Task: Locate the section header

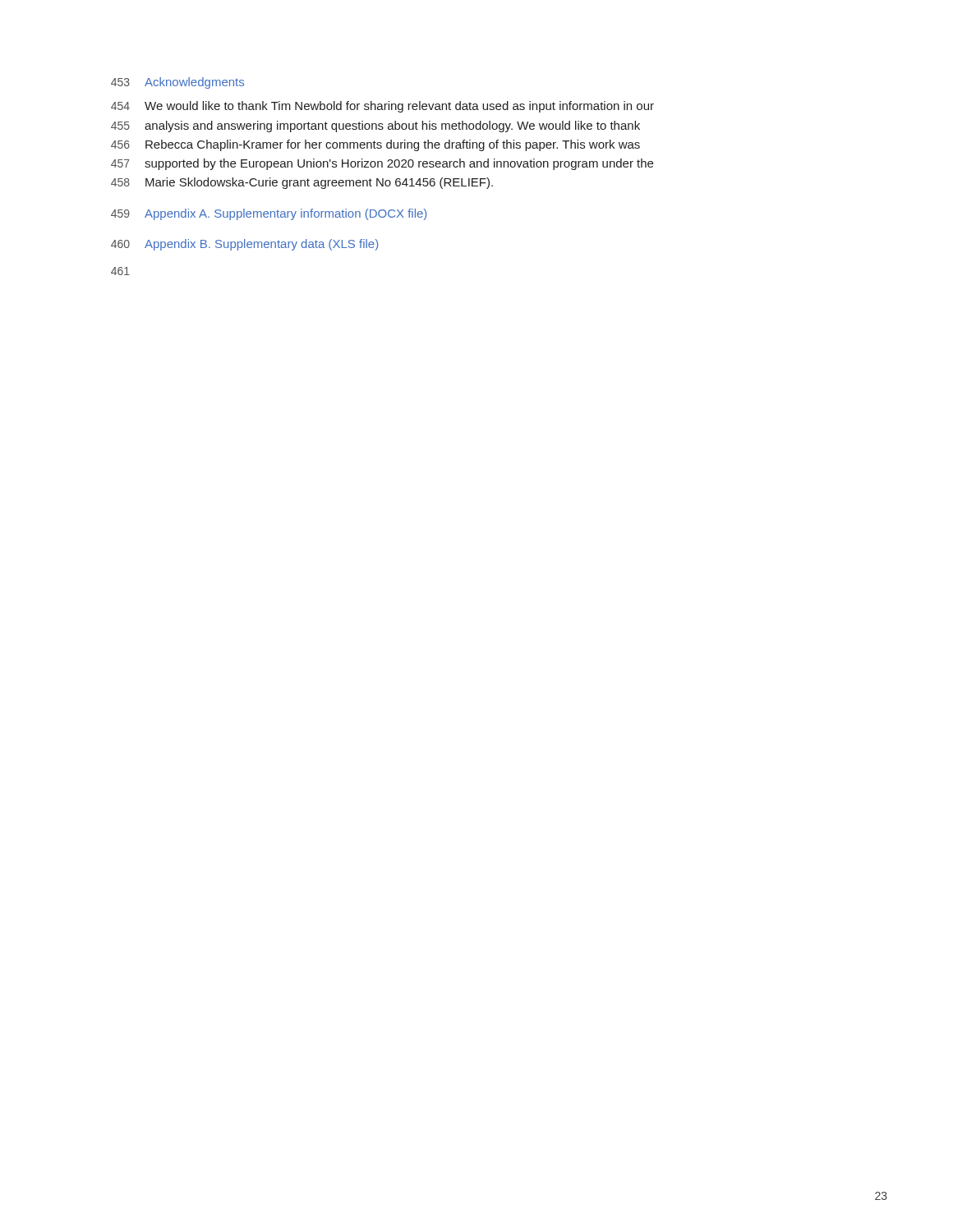Action: coord(489,82)
